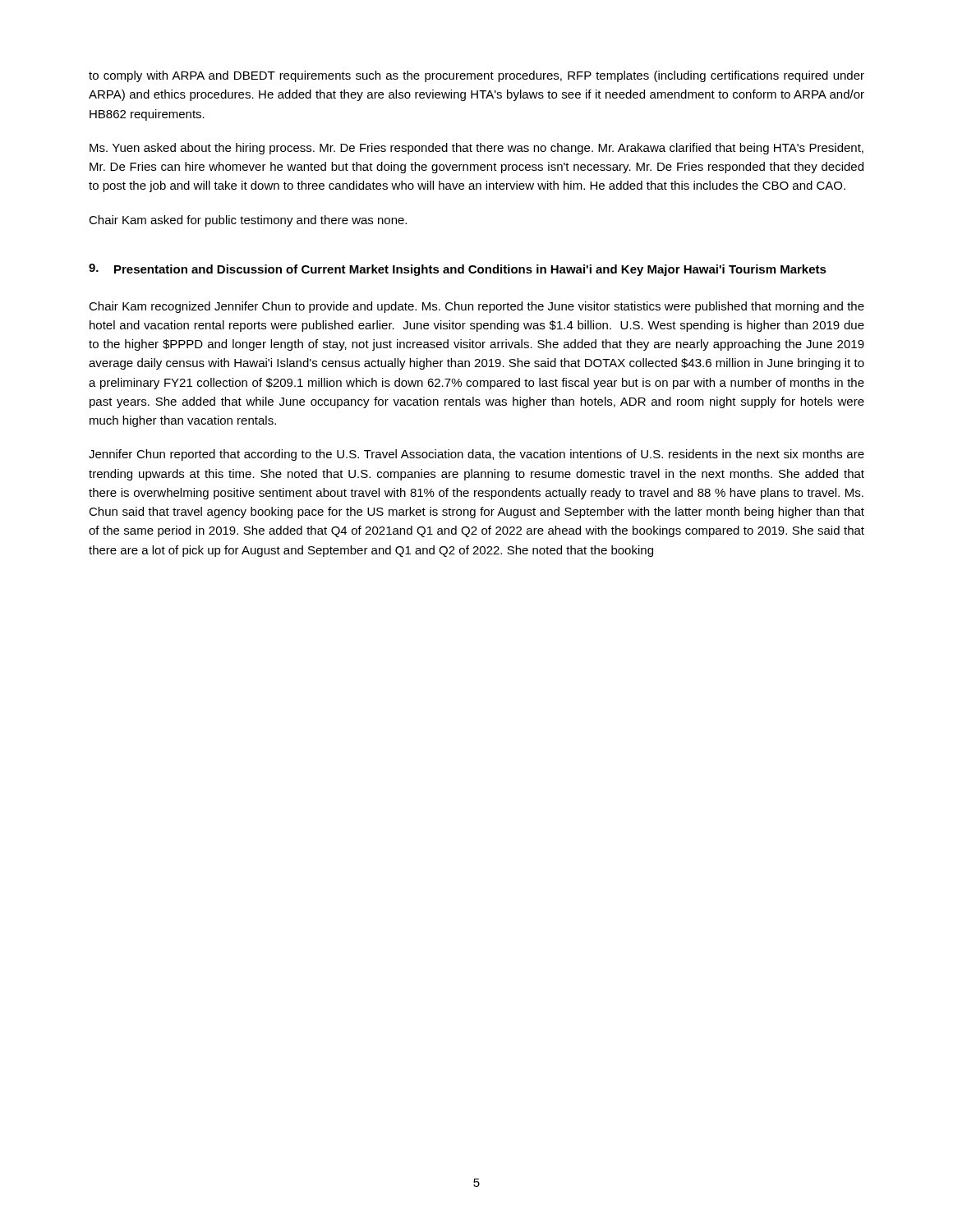Point to the region starting "to comply with ARPA and DBEDT requirements"
This screenshot has height=1232, width=953.
coord(476,94)
